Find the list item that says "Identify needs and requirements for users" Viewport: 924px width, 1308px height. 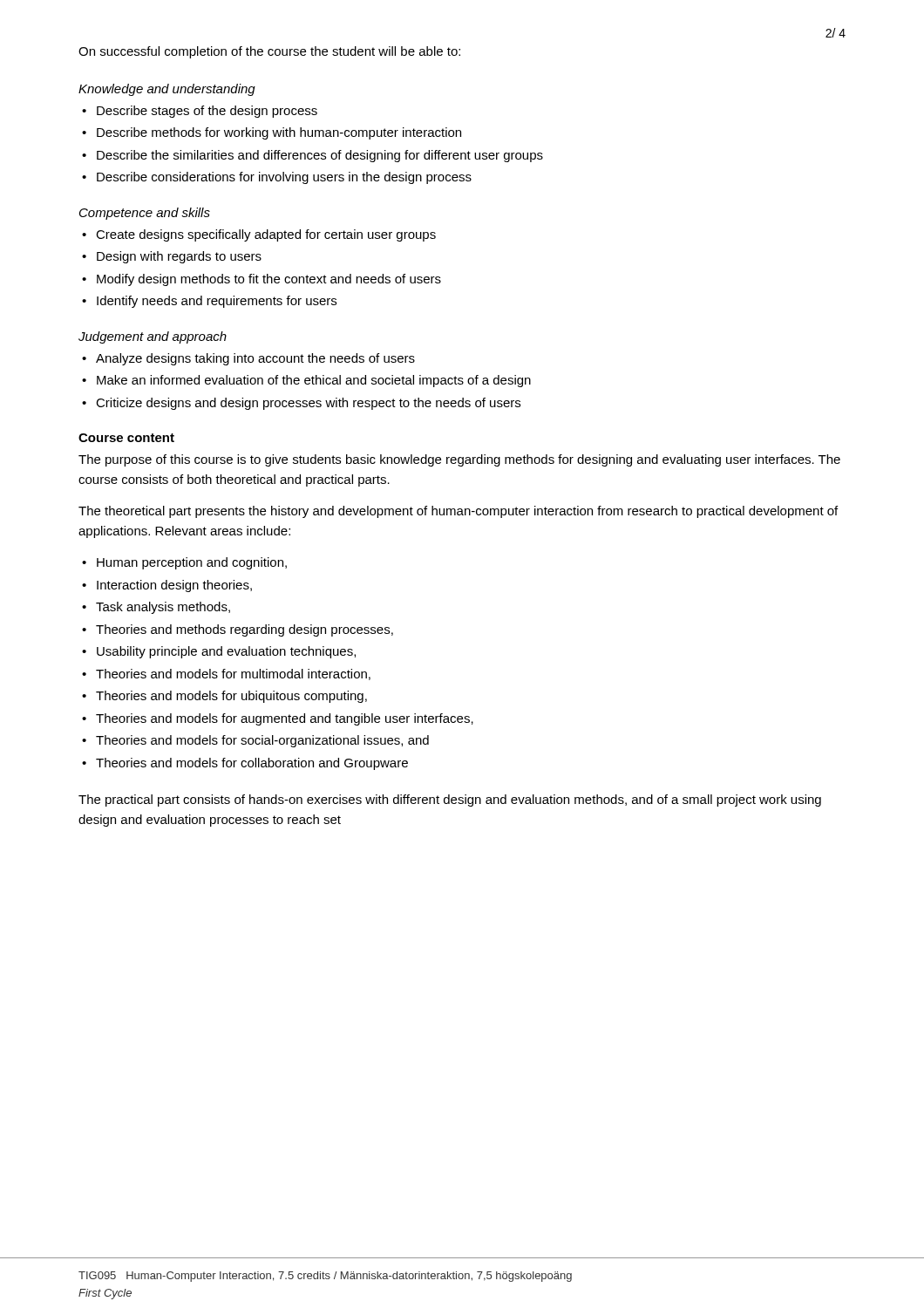point(217,300)
